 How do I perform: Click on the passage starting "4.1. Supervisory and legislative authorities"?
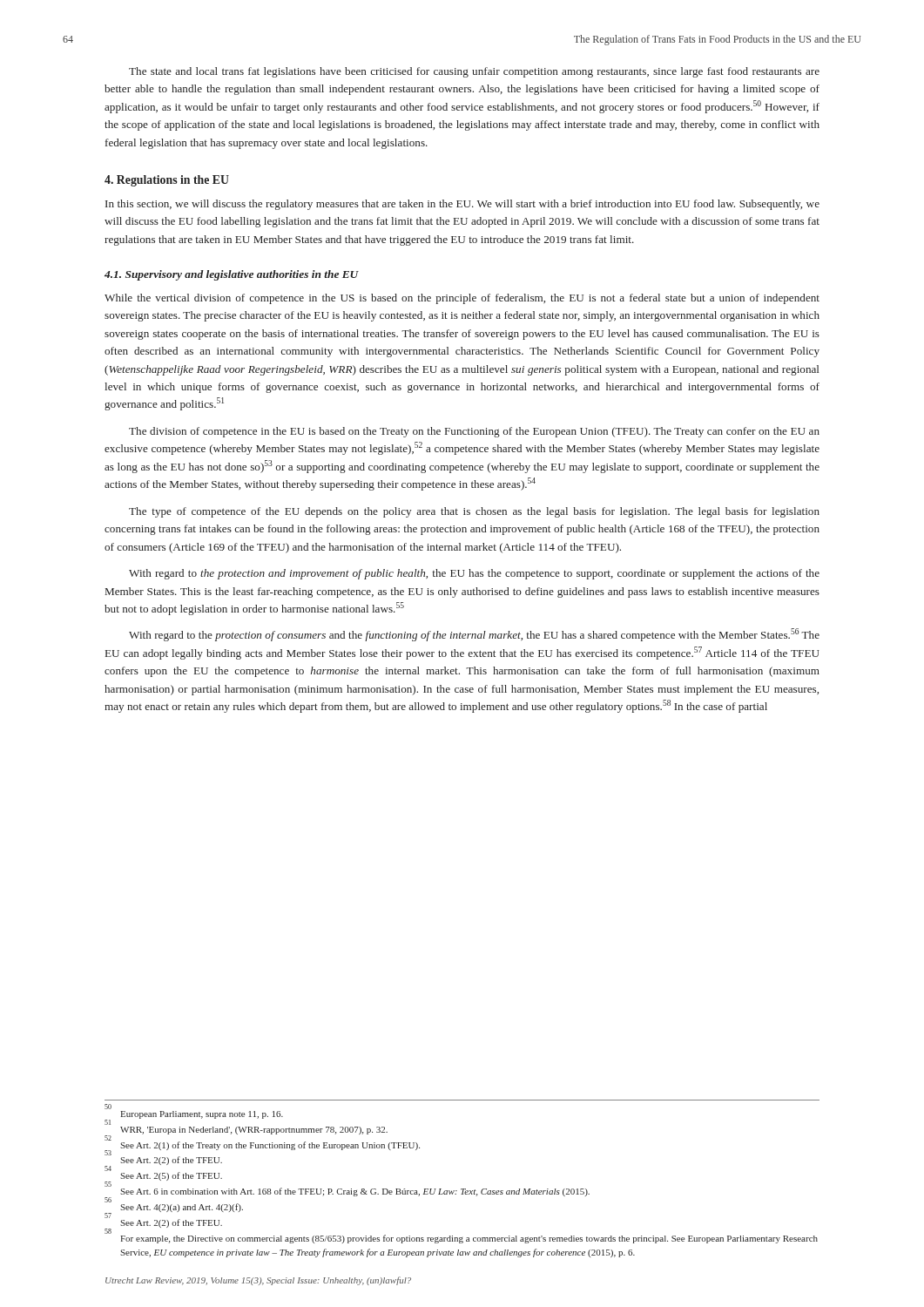[231, 274]
